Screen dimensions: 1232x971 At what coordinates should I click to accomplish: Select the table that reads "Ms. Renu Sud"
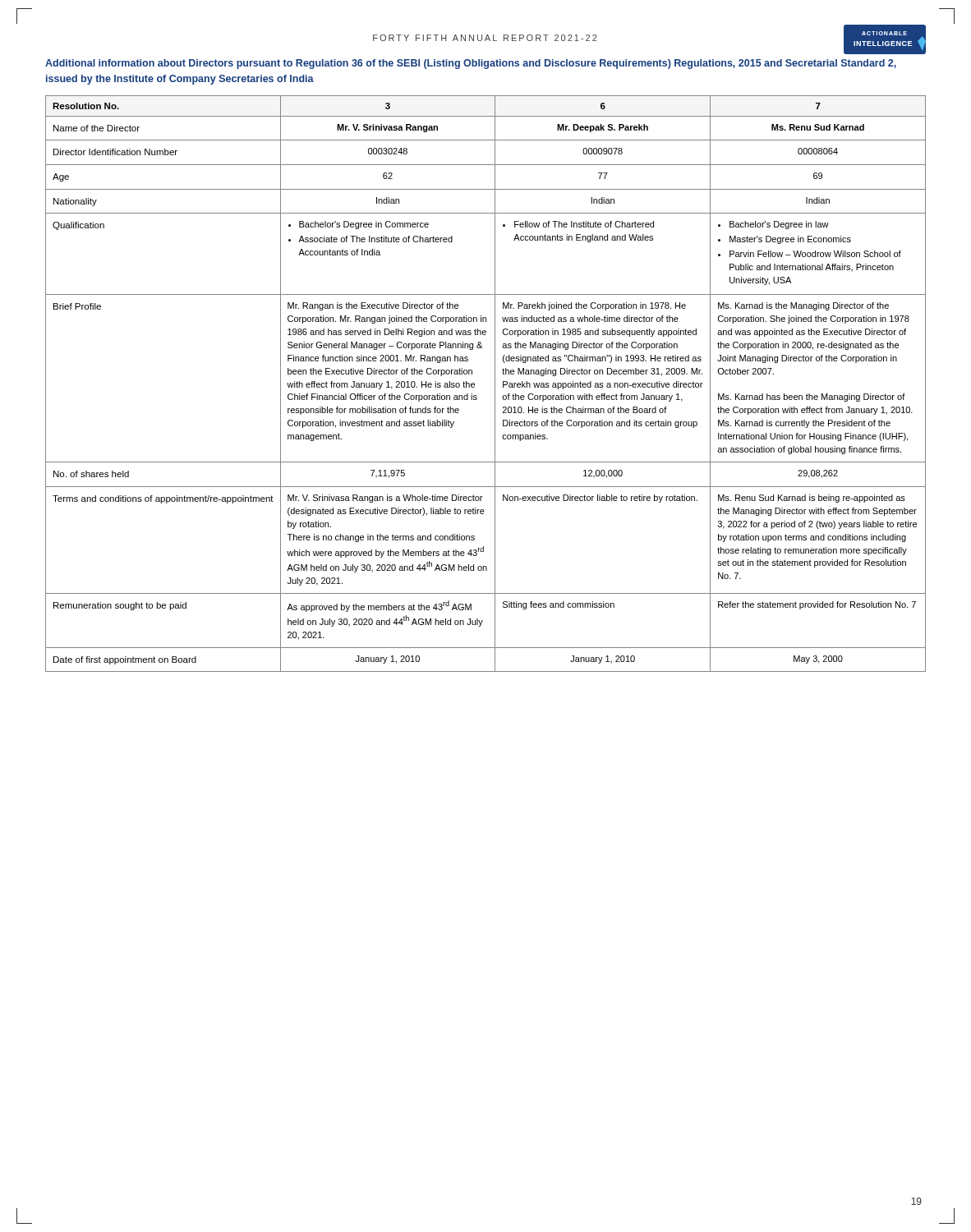486,384
